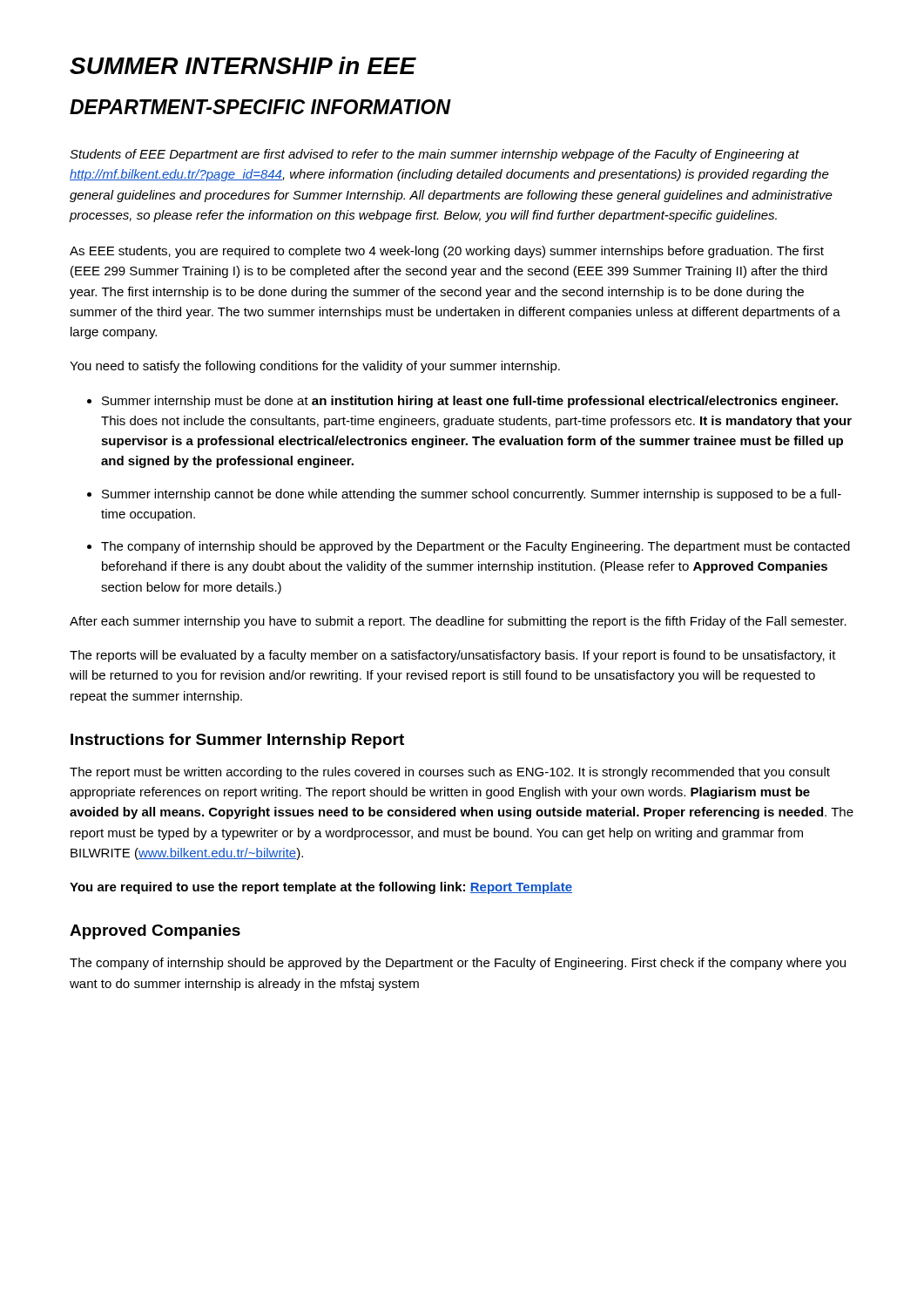Find the block on this page that starts "You need to satisfy the"

(x=315, y=366)
